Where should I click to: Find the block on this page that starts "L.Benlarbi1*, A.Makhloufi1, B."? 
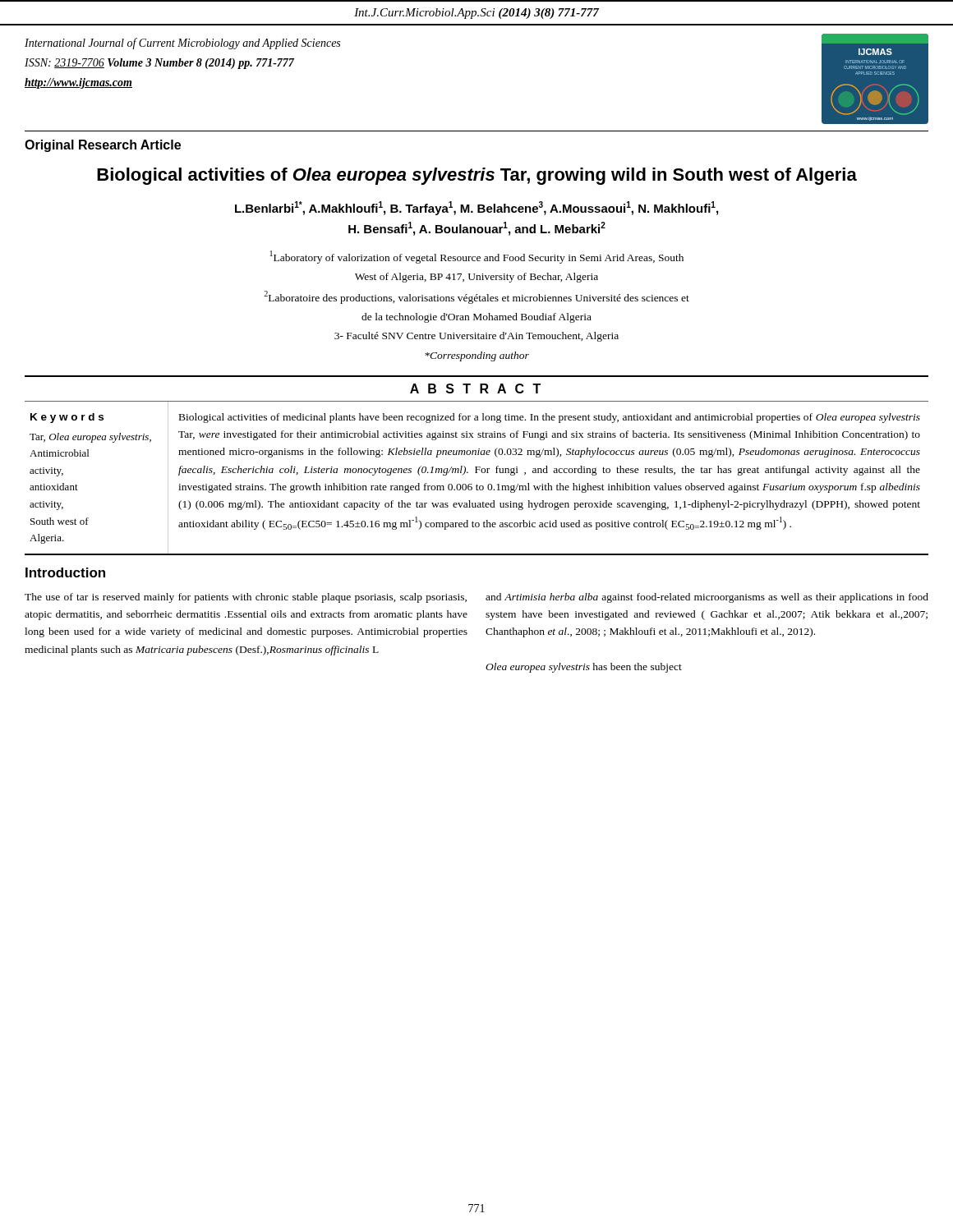(476, 218)
